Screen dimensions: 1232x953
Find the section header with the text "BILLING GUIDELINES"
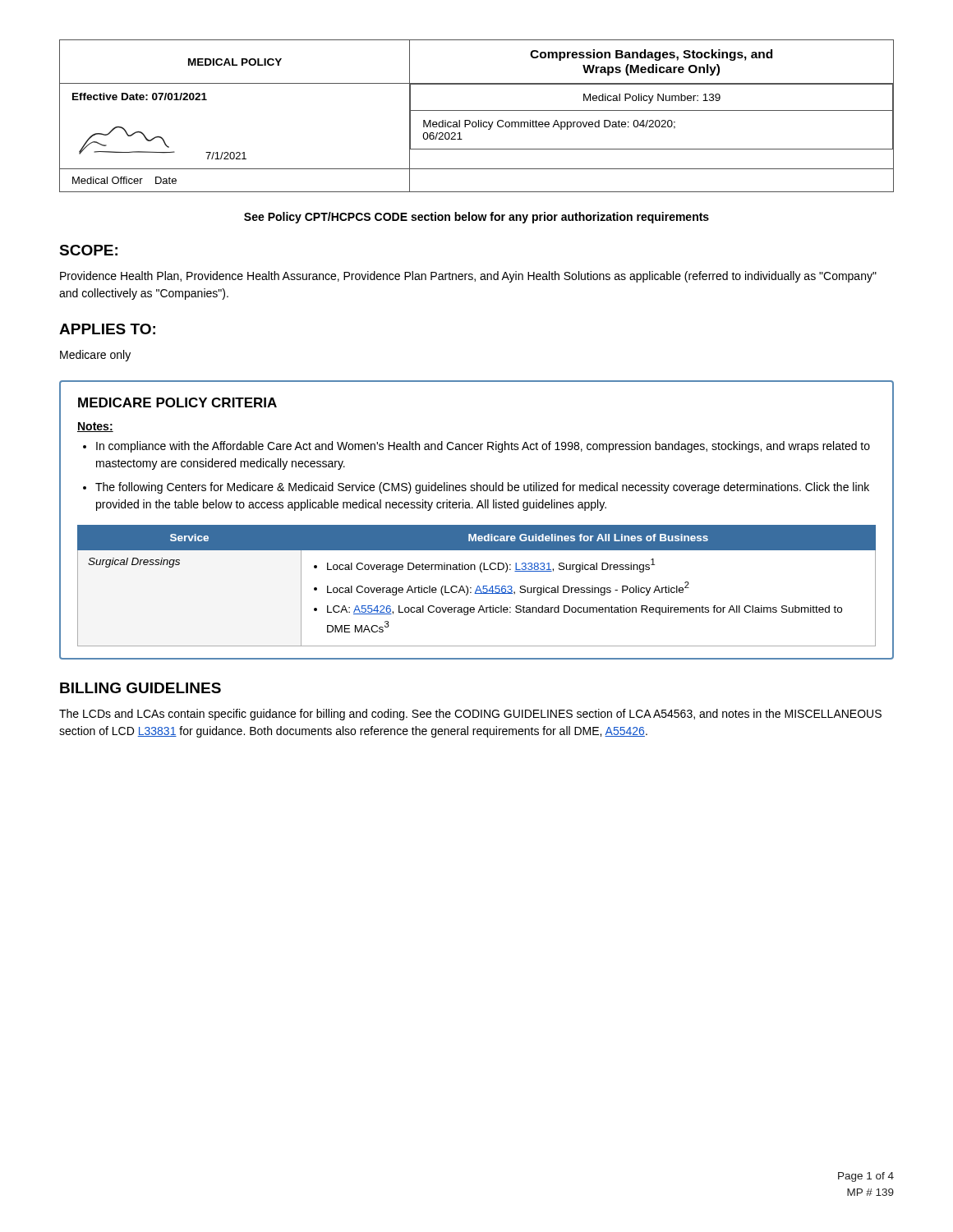click(x=140, y=687)
